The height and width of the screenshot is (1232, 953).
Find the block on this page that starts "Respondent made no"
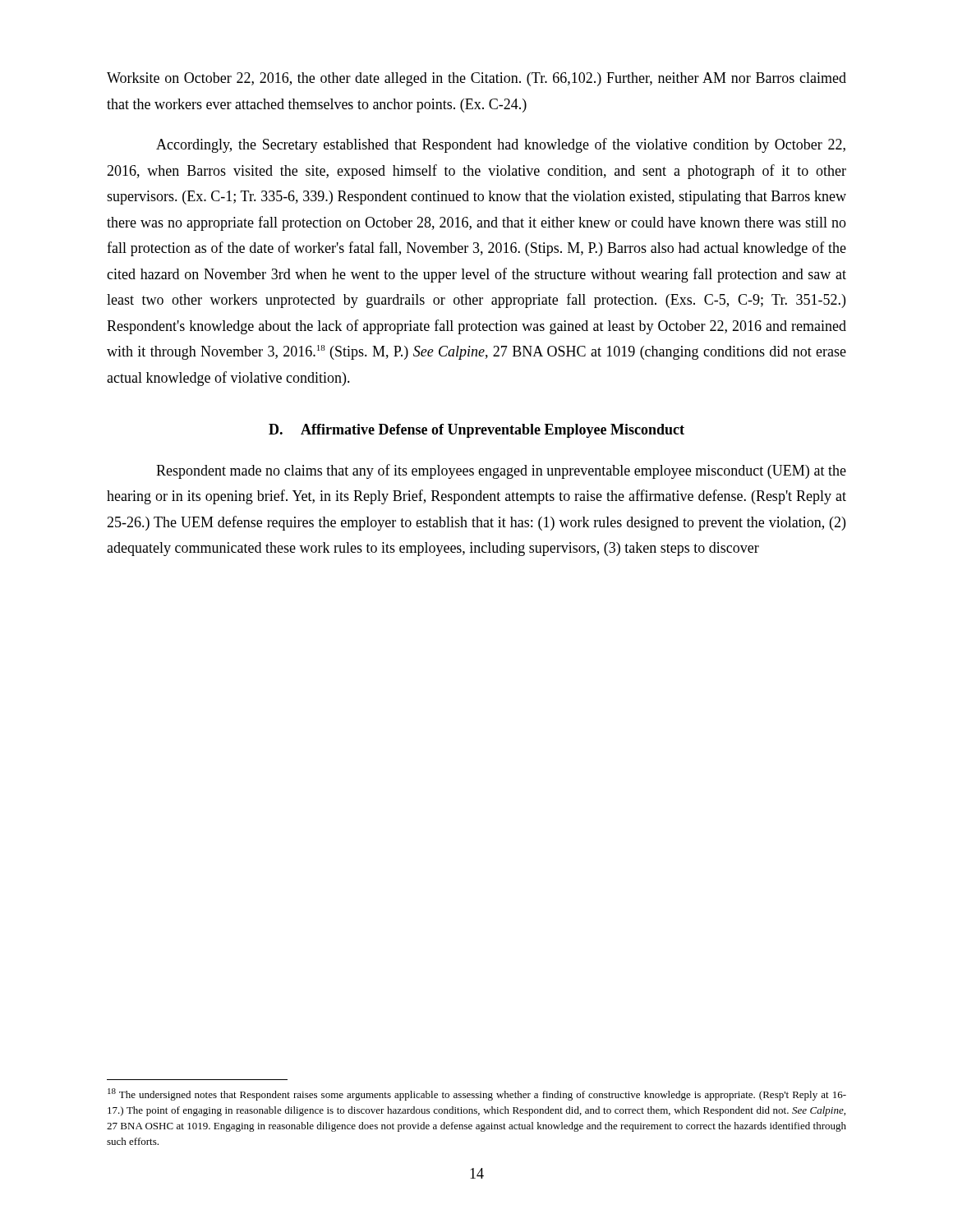[476, 510]
